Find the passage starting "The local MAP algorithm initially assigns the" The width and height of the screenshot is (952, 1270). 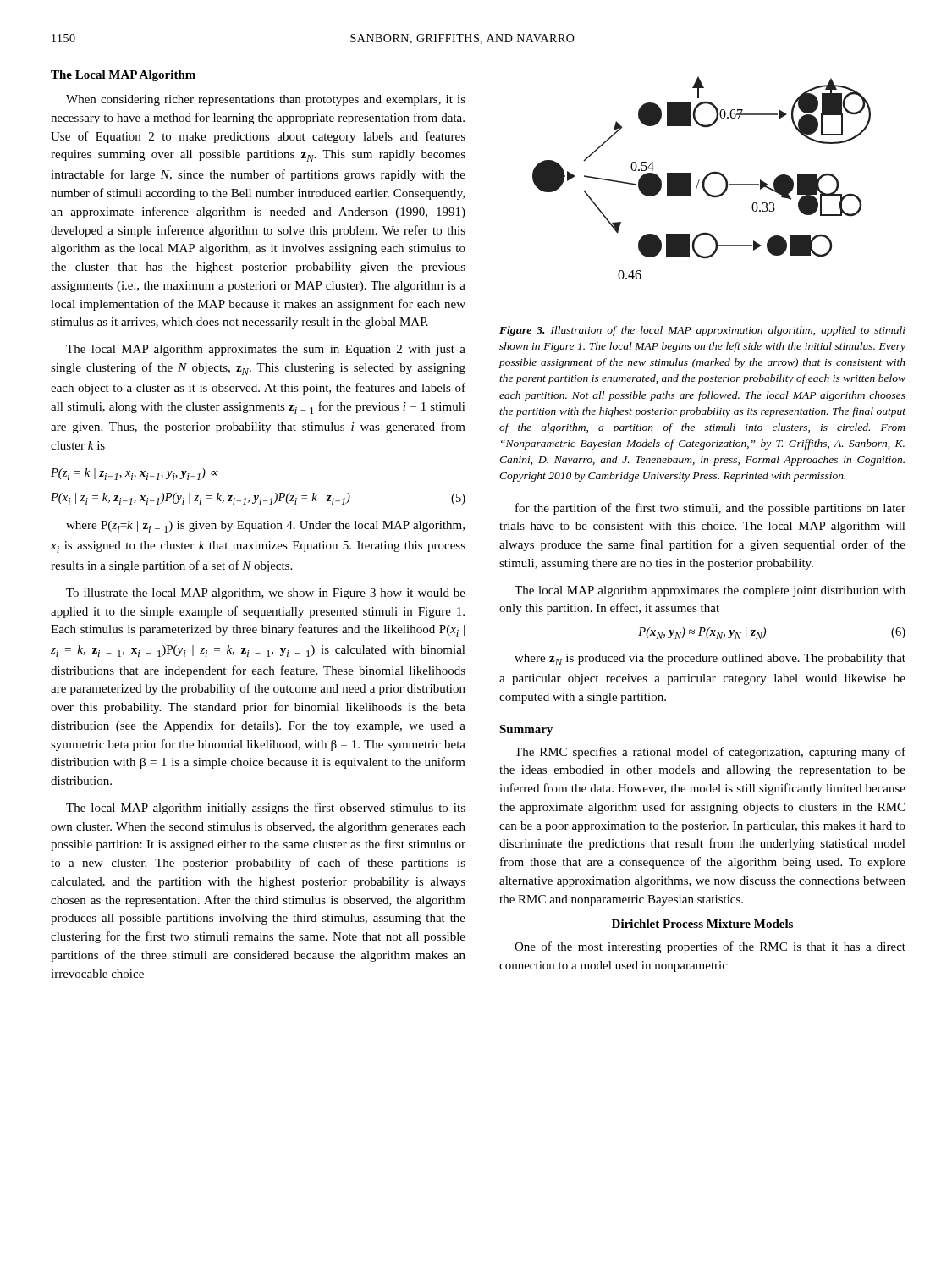(x=258, y=890)
